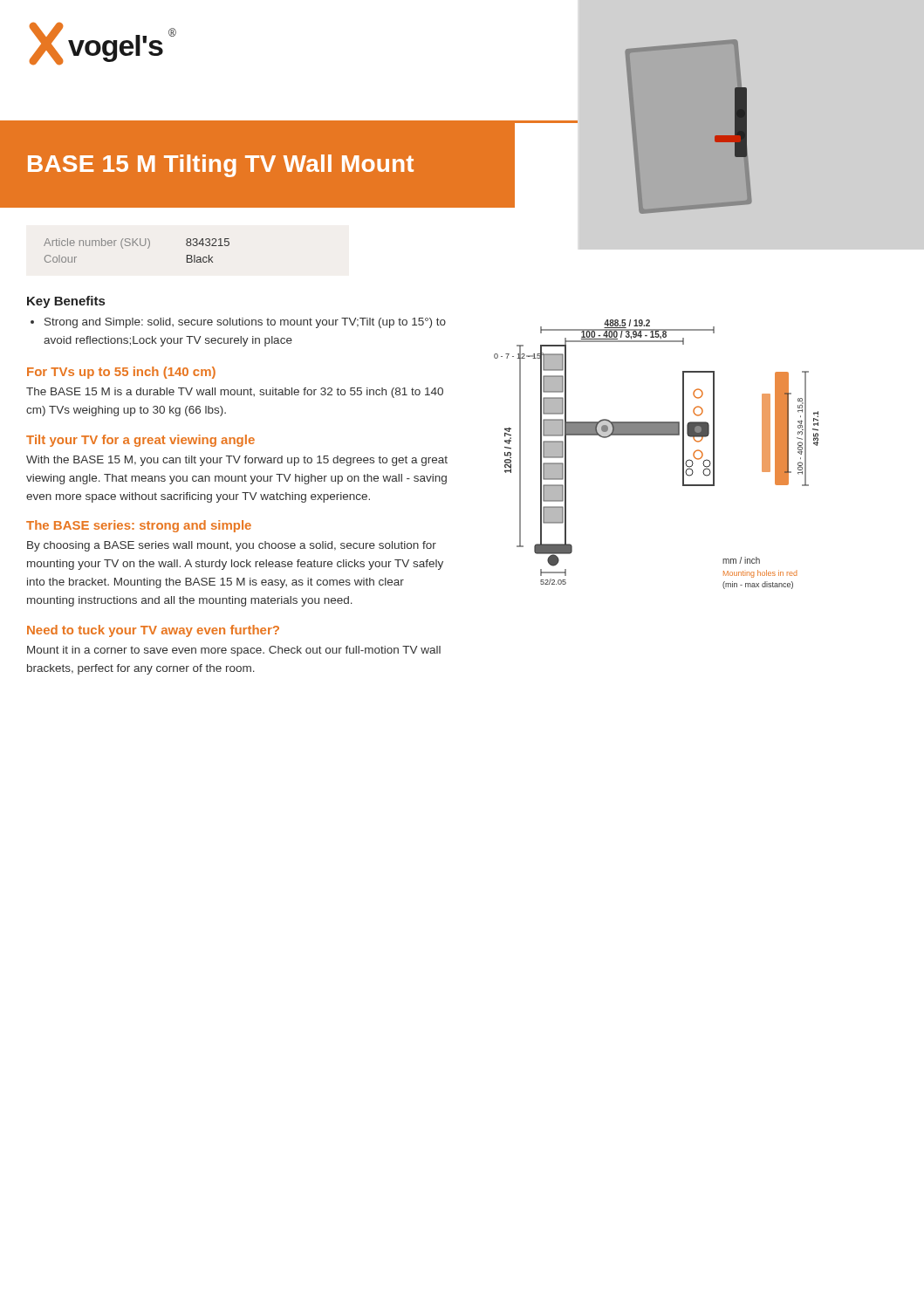Select the engineering diagram
The image size is (924, 1309).
pos(688,455)
